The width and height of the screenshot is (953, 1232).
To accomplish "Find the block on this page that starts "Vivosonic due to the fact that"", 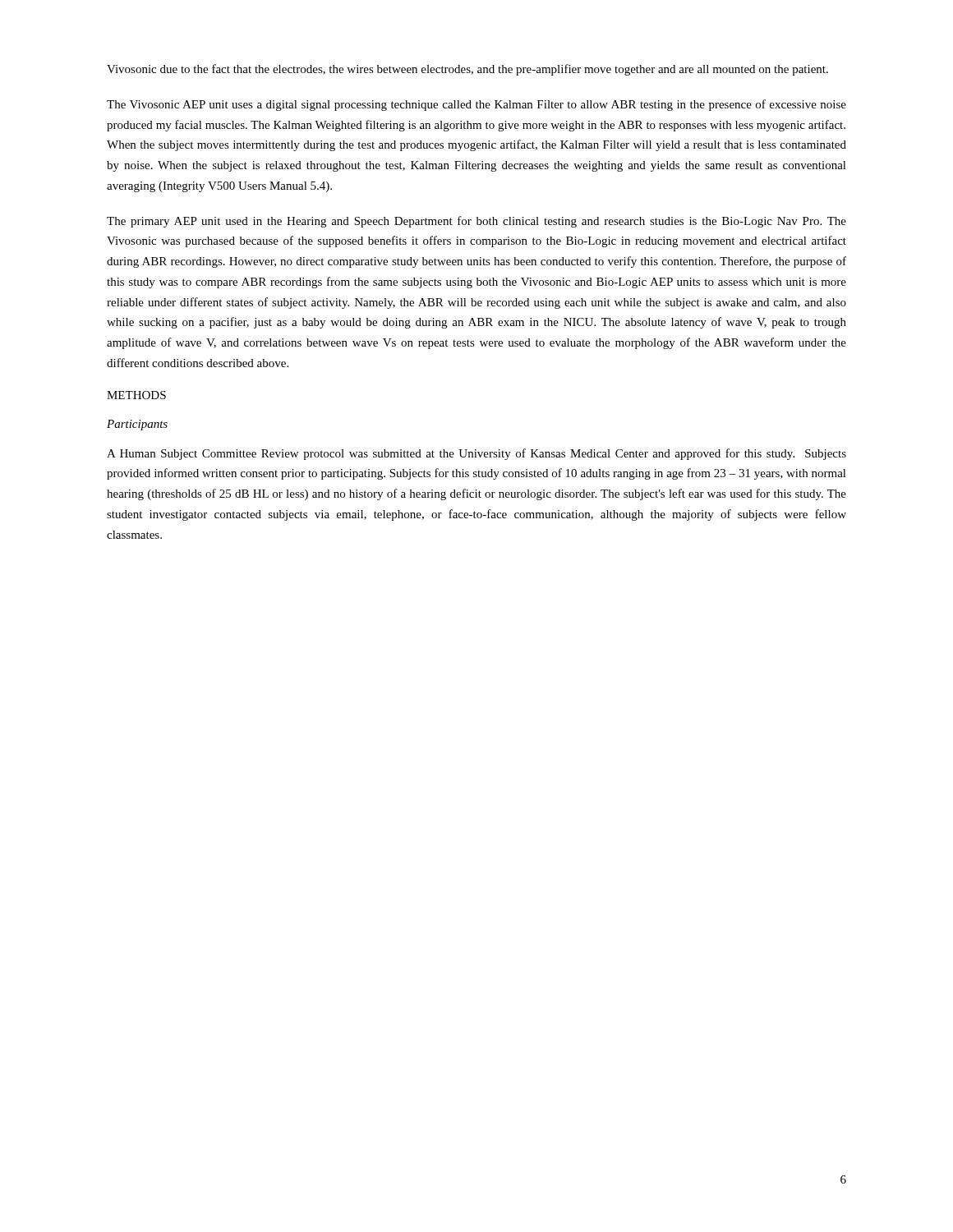I will (476, 69).
